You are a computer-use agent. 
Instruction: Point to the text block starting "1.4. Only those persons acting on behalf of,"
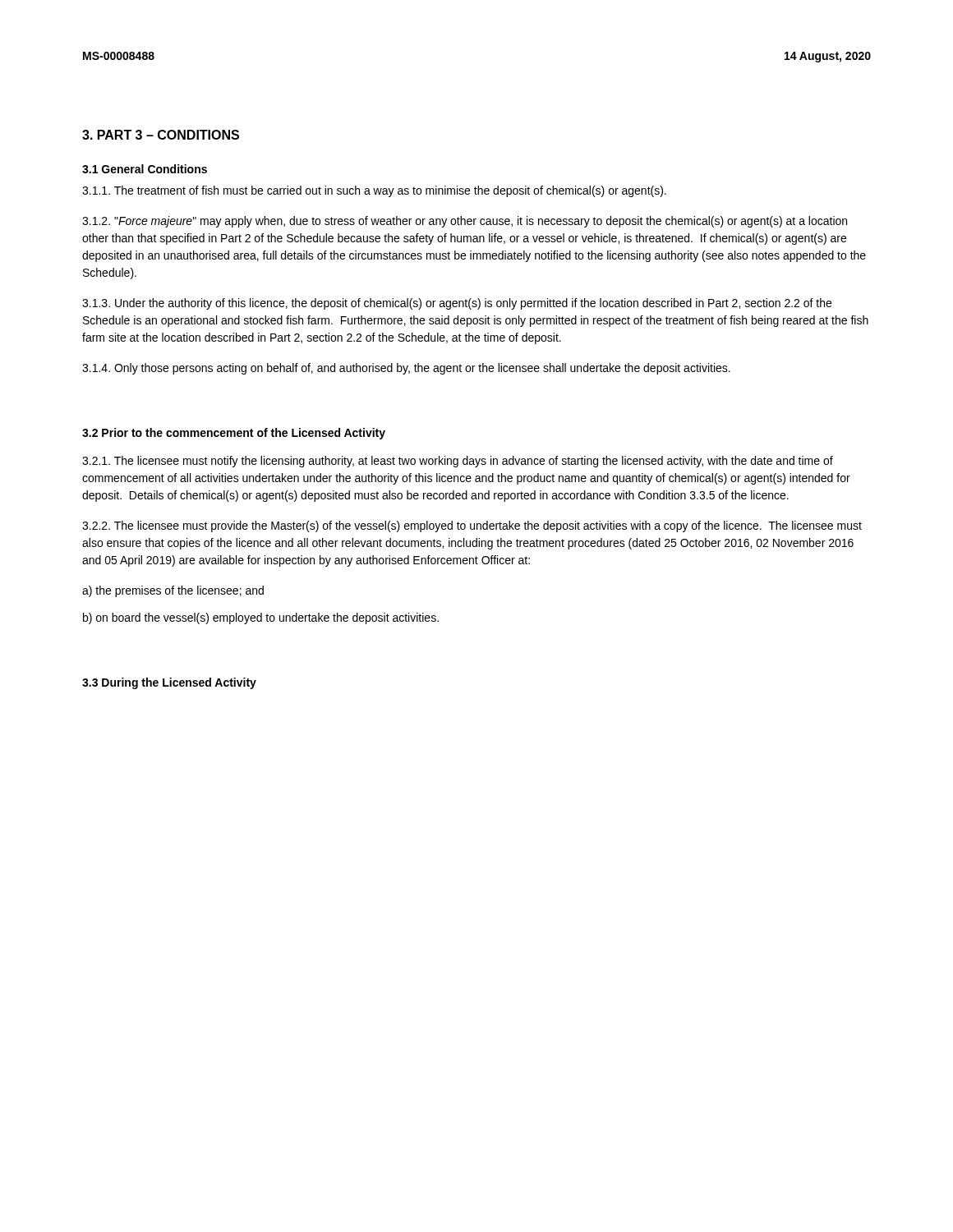point(407,368)
